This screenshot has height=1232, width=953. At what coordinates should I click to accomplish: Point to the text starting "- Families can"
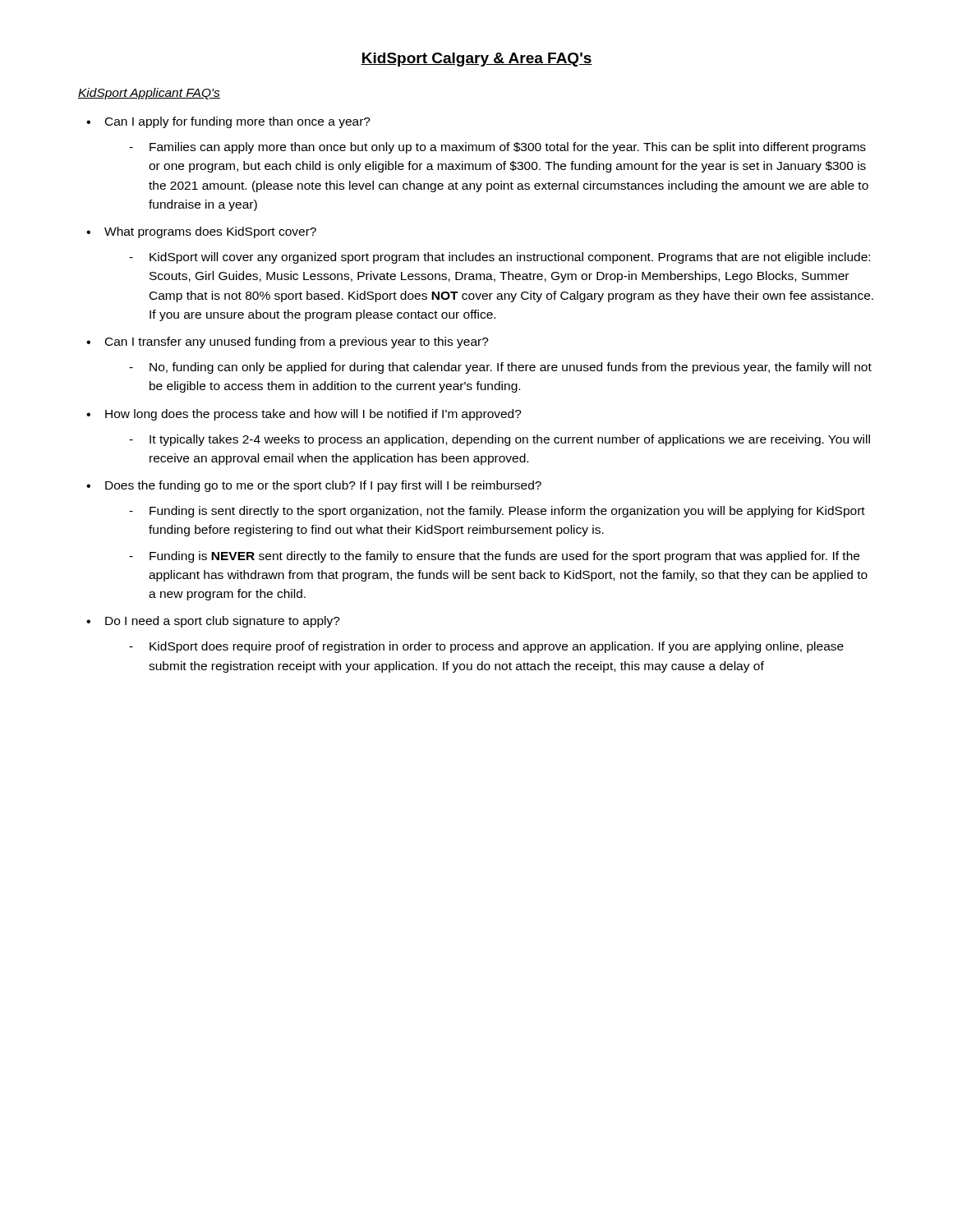click(x=502, y=175)
